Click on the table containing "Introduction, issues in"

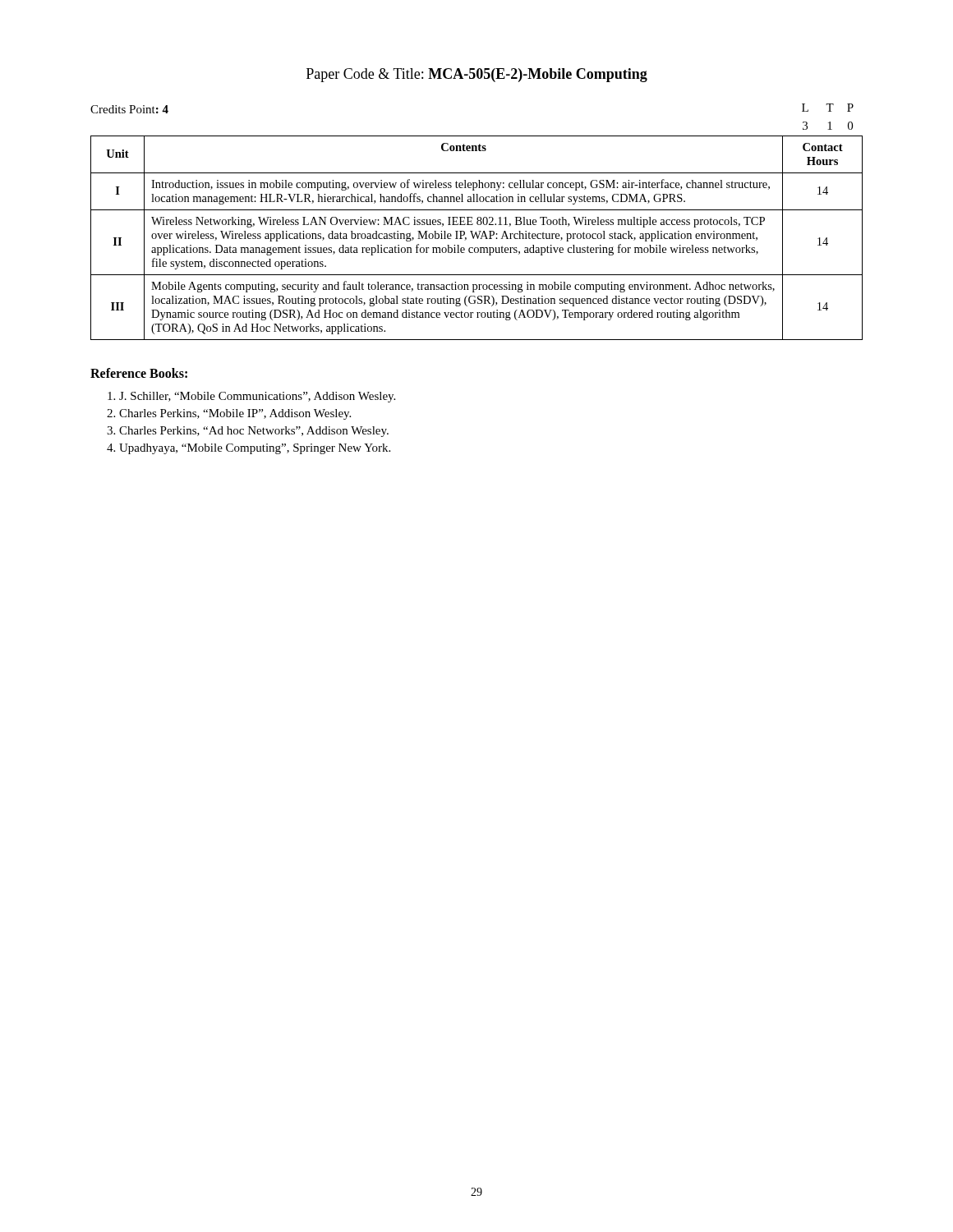[x=476, y=237]
